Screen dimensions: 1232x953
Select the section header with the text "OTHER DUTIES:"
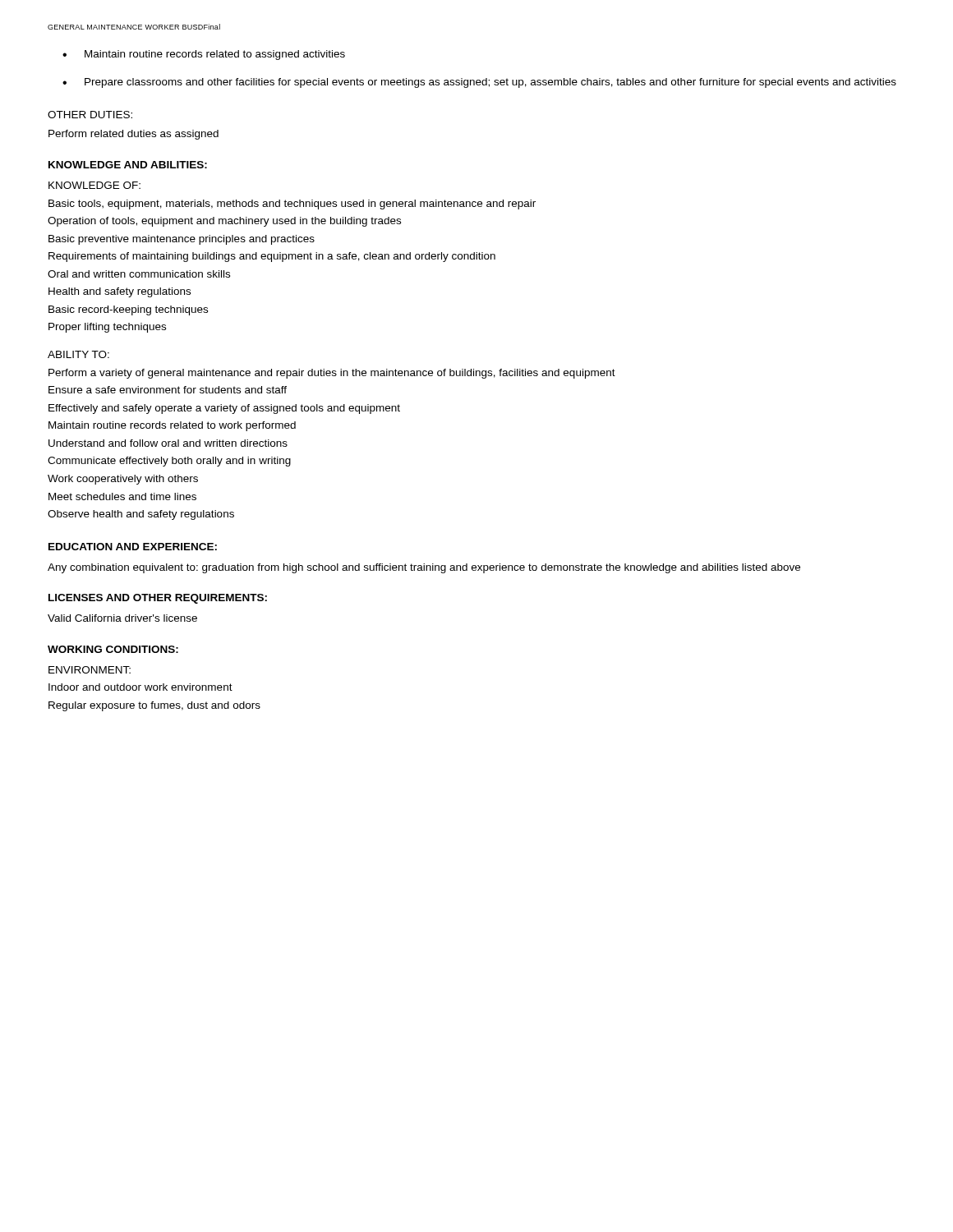pyautogui.click(x=90, y=115)
